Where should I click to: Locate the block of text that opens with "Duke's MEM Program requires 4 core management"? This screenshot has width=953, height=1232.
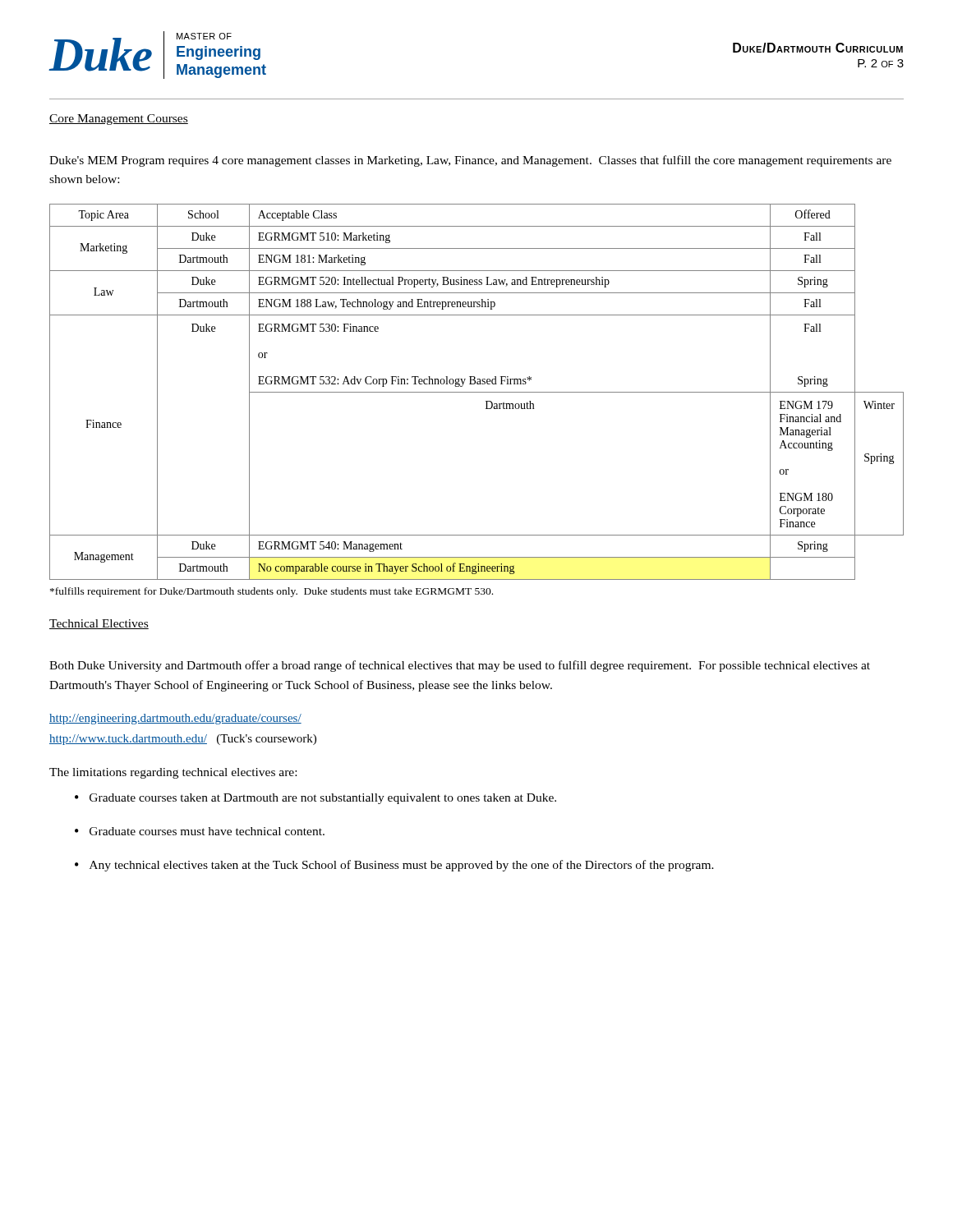tap(470, 169)
